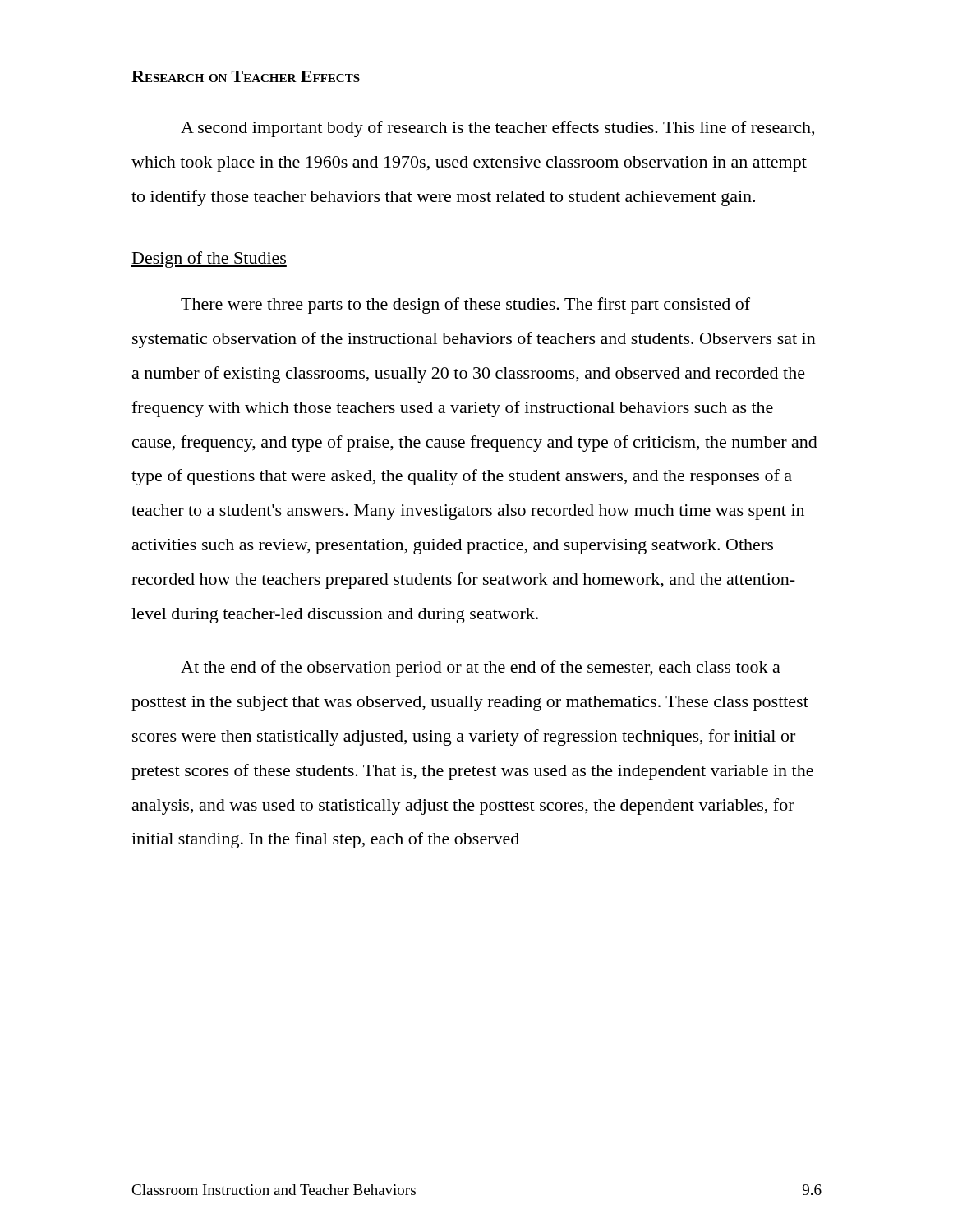The width and height of the screenshot is (953, 1232).
Task: Find the text block containing "At the end of"
Action: click(x=481, y=669)
